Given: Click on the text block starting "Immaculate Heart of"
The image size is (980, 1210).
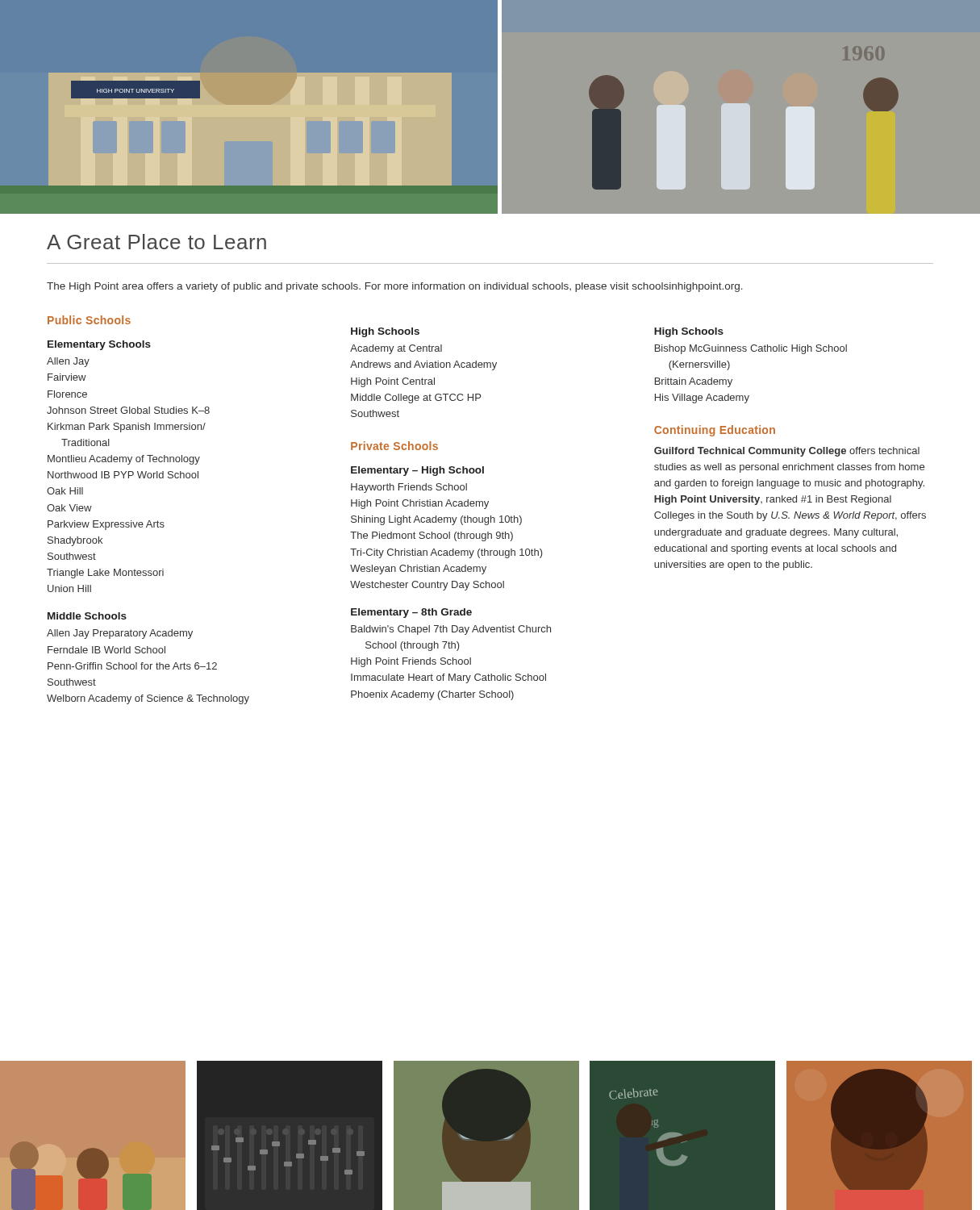Looking at the screenshot, I should pyautogui.click(x=449, y=677).
